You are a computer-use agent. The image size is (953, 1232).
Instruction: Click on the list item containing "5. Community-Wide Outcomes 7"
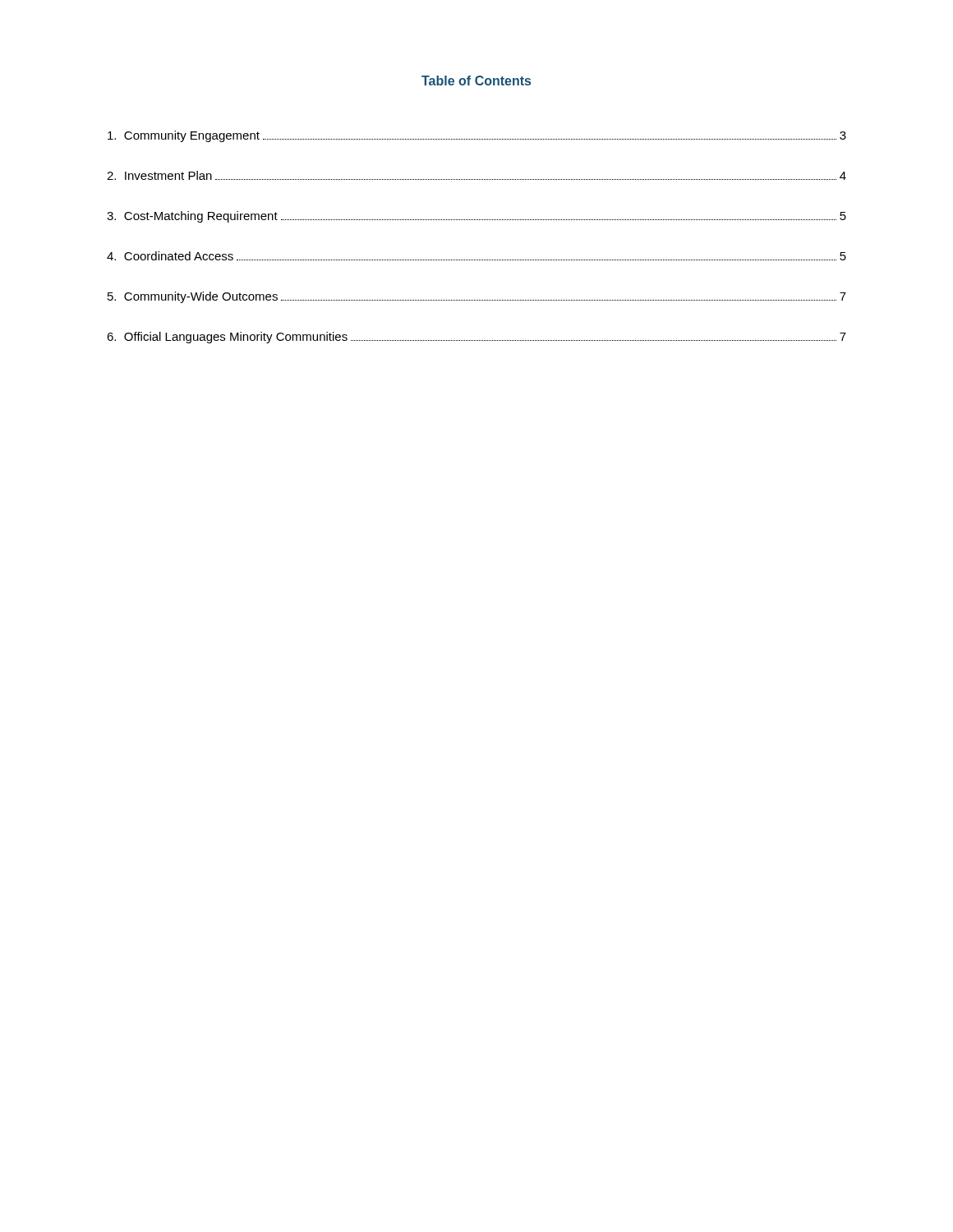click(476, 296)
